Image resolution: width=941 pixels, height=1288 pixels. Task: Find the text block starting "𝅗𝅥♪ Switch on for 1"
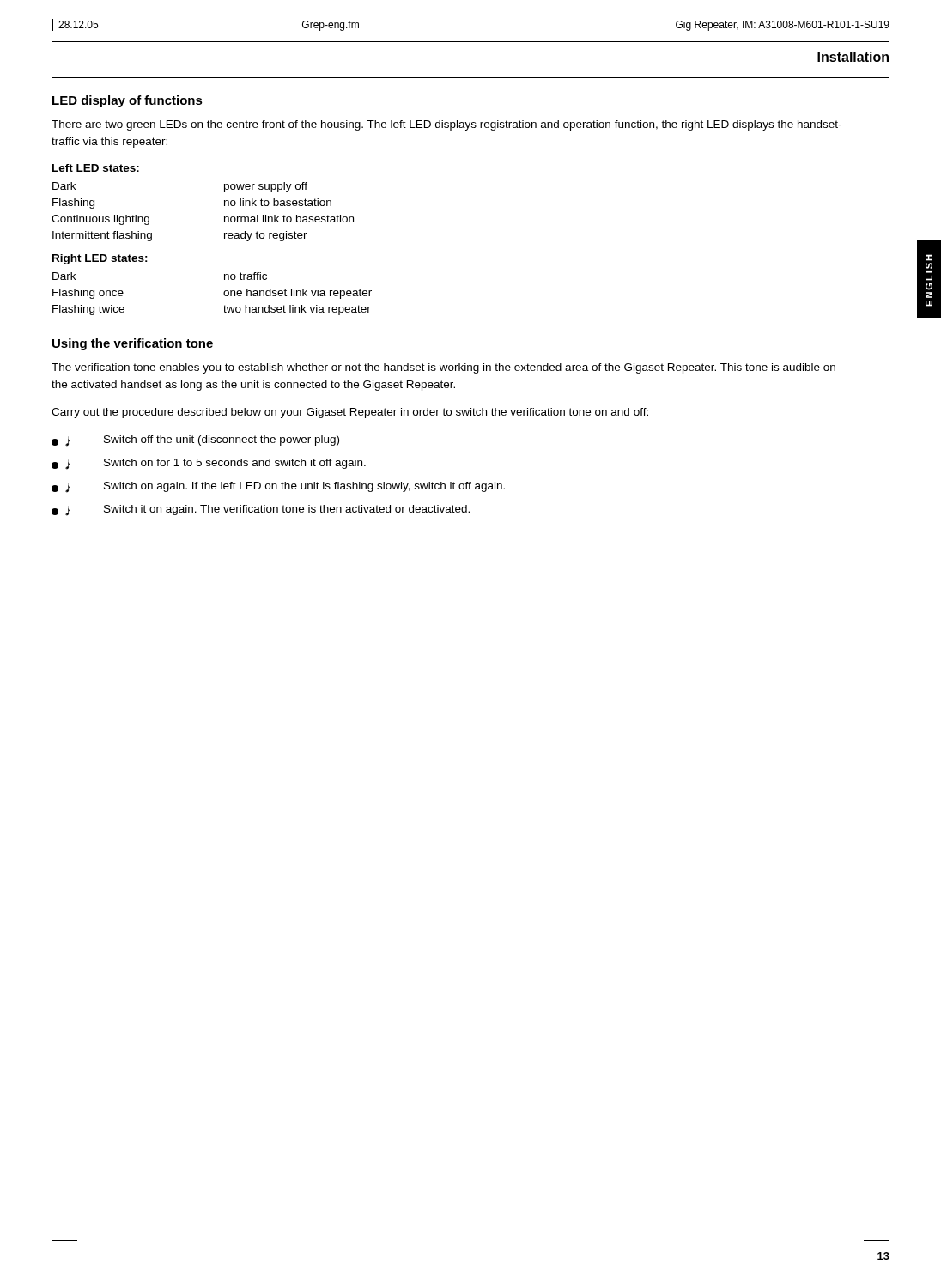209,464
